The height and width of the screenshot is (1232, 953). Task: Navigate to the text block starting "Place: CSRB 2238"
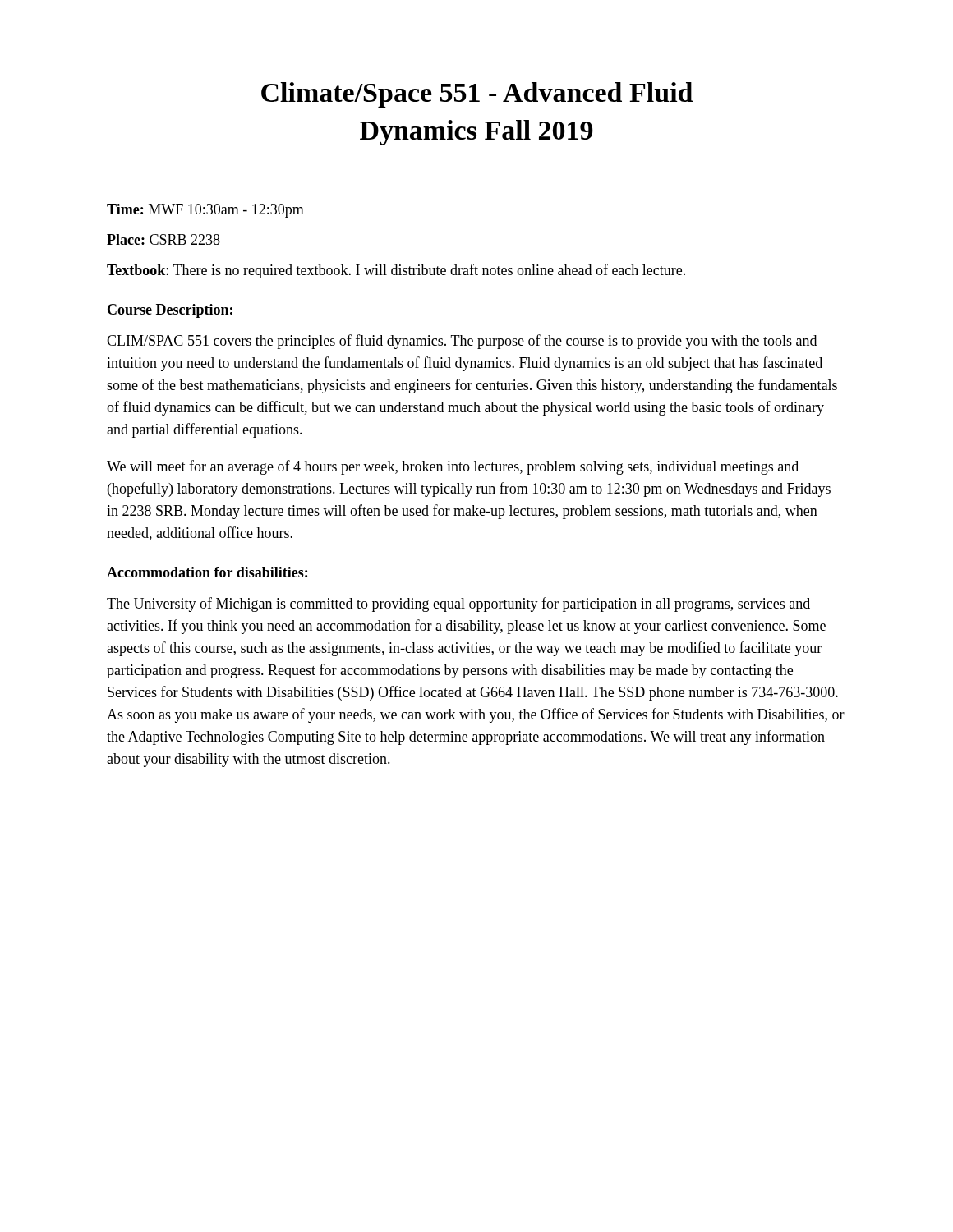tap(163, 240)
